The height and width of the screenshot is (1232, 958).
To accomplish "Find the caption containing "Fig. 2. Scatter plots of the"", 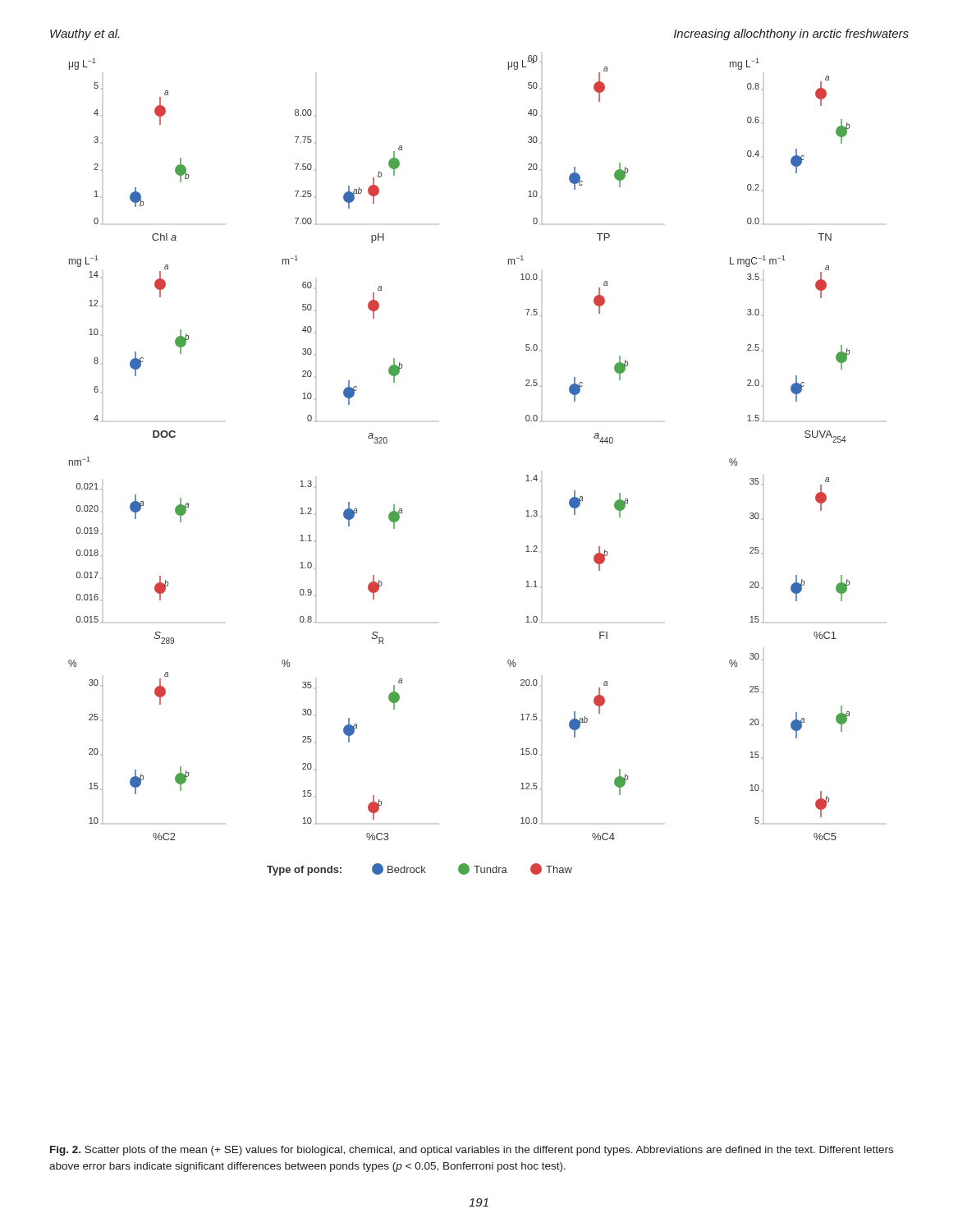I will (471, 1157).
